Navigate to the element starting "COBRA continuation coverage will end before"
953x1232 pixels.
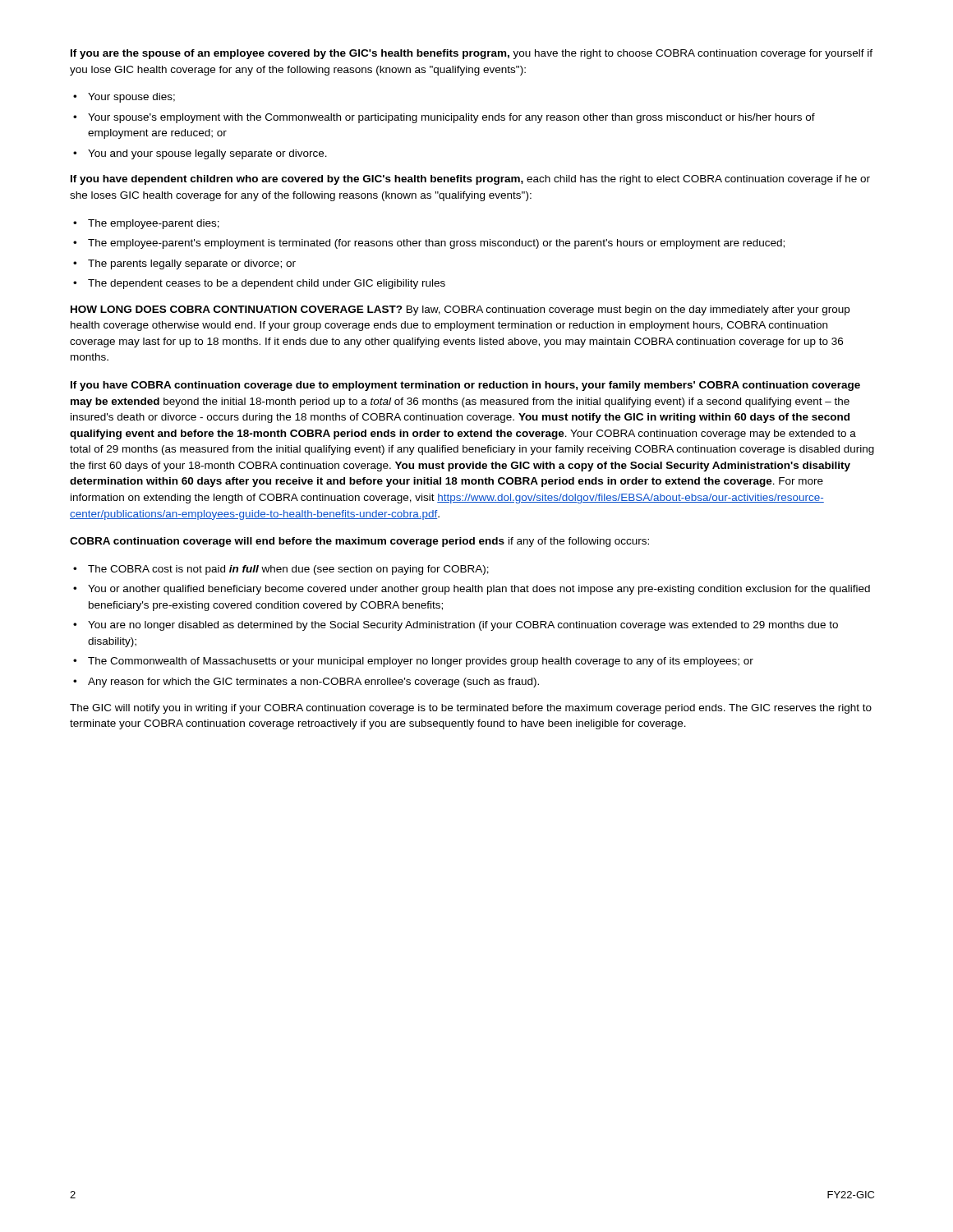pos(360,541)
